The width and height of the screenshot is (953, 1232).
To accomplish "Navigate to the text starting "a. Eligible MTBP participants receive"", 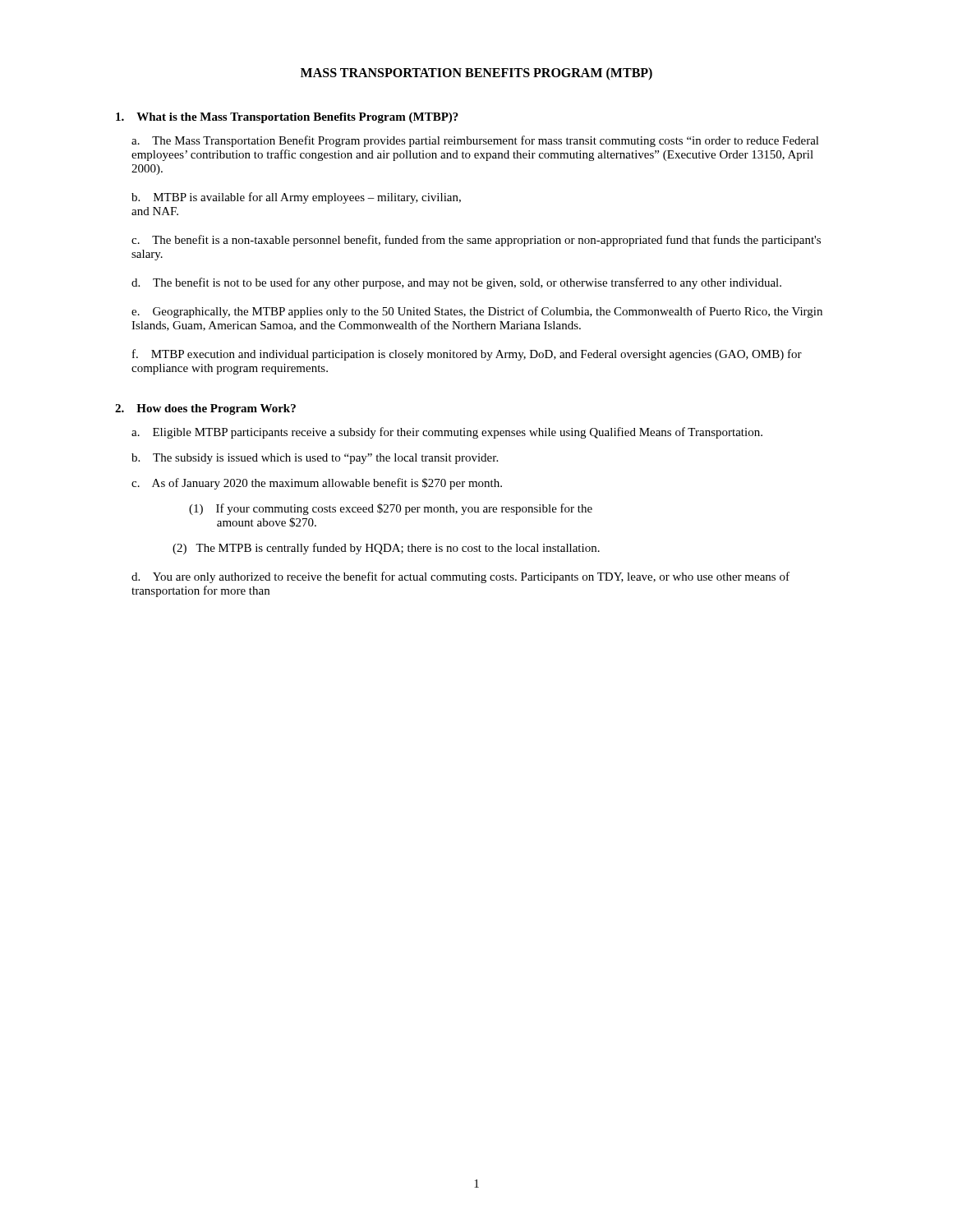I will [x=447, y=432].
